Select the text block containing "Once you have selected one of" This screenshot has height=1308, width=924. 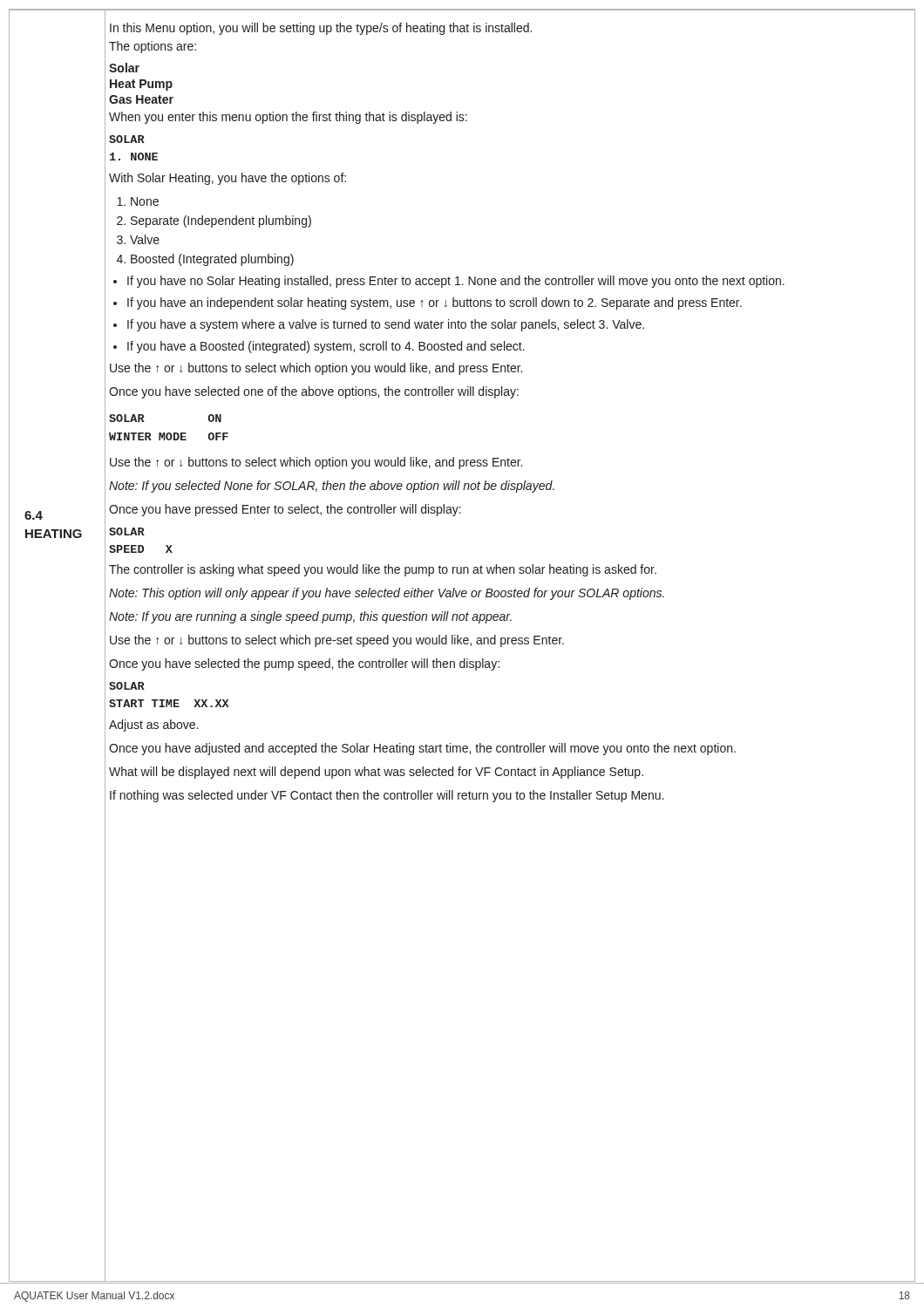click(x=314, y=391)
